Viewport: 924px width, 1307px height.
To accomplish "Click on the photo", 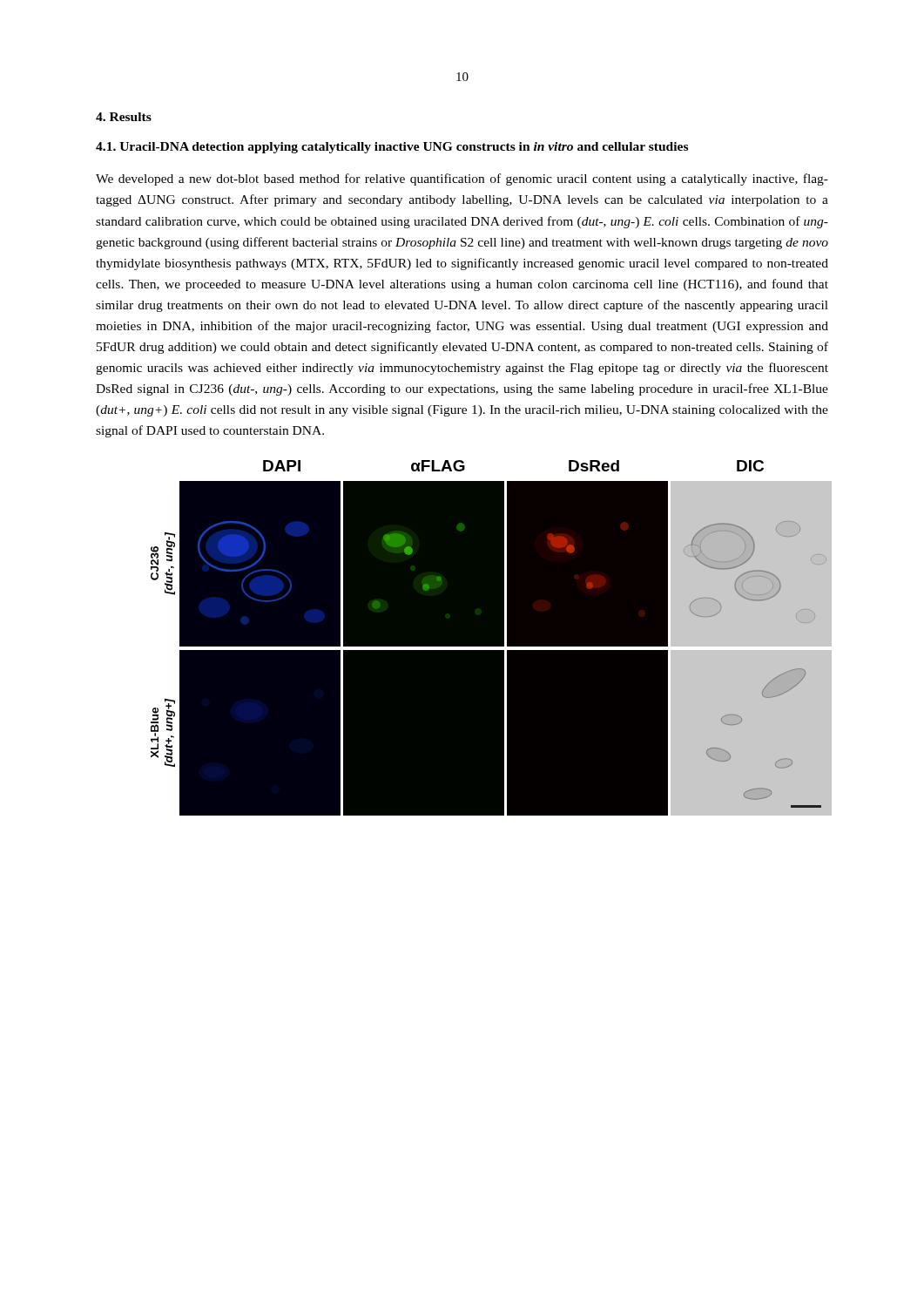I will (x=462, y=636).
